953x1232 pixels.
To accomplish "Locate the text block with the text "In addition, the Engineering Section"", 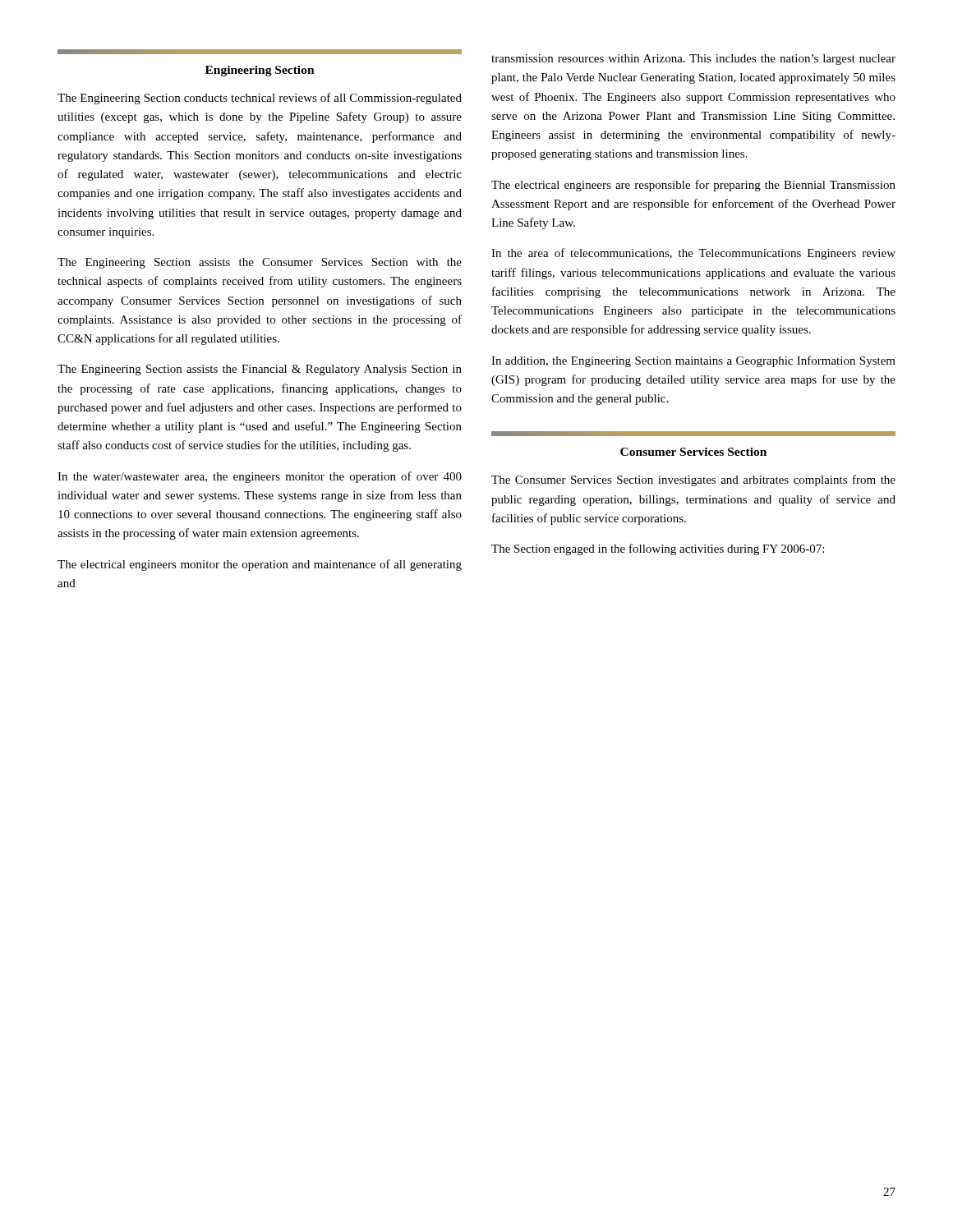I will pyautogui.click(x=693, y=379).
